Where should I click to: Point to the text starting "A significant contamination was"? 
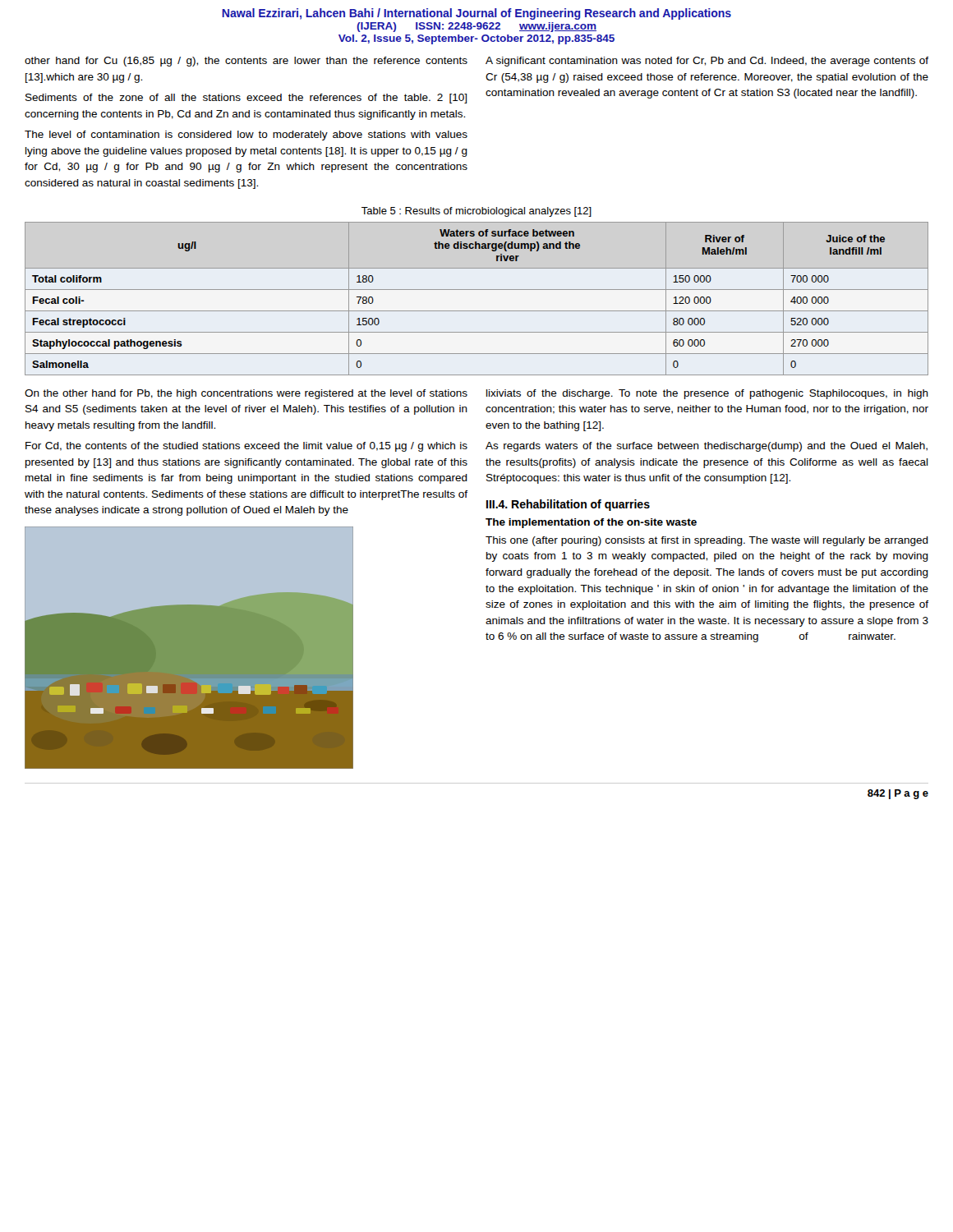[707, 77]
